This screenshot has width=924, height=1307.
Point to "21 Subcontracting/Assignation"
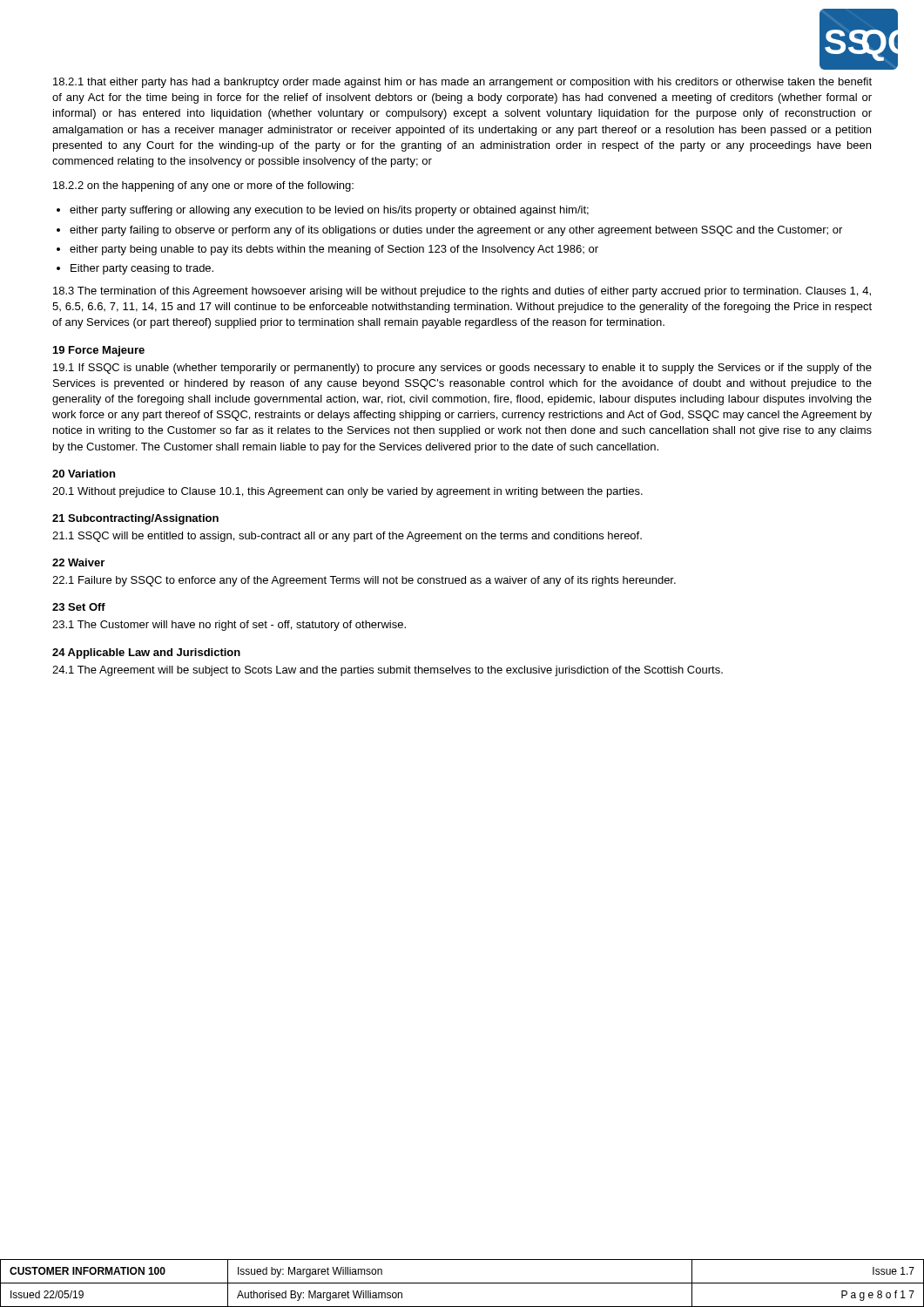[x=136, y=518]
